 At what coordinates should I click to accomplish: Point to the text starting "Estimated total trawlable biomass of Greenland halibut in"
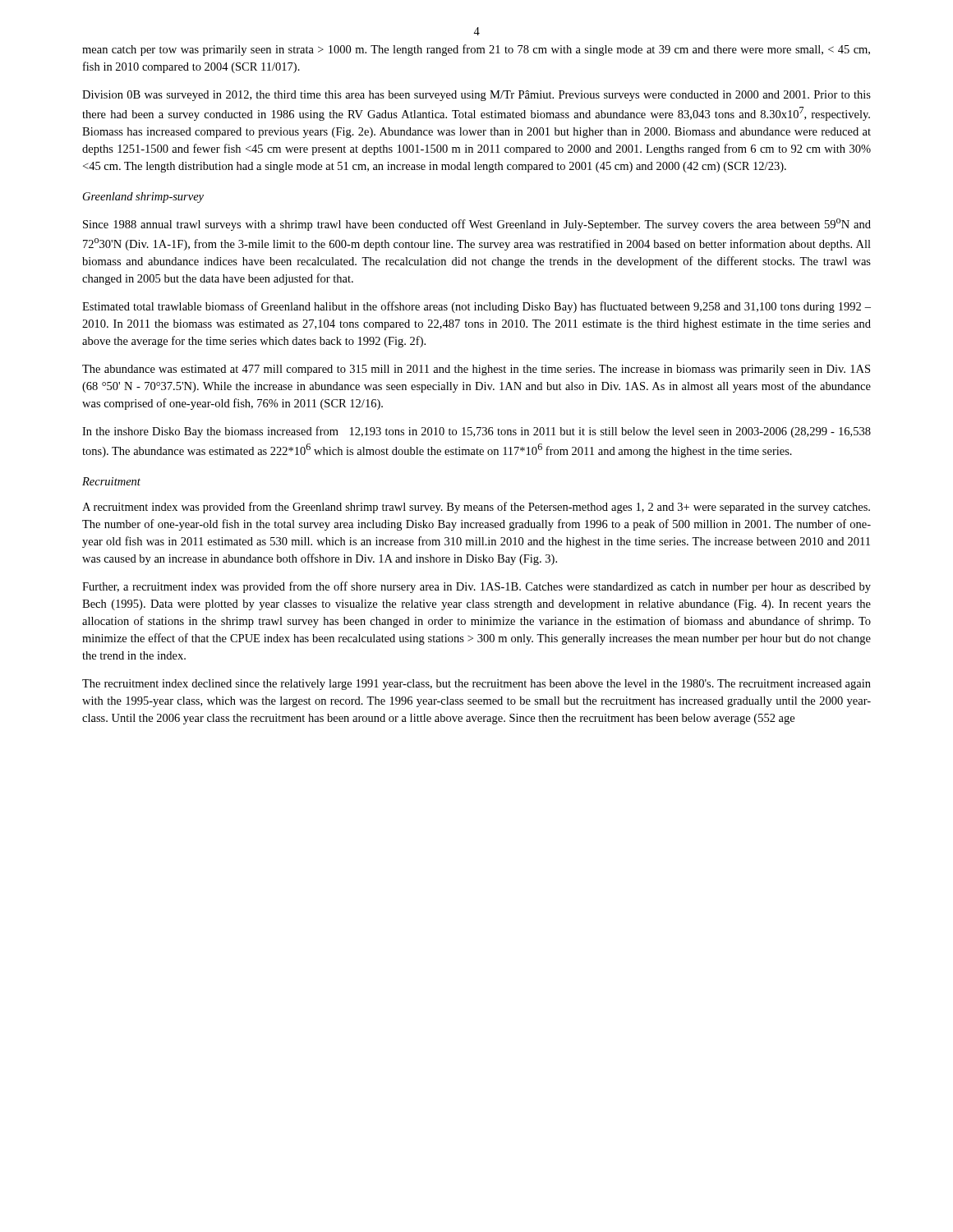pyautogui.click(x=476, y=324)
